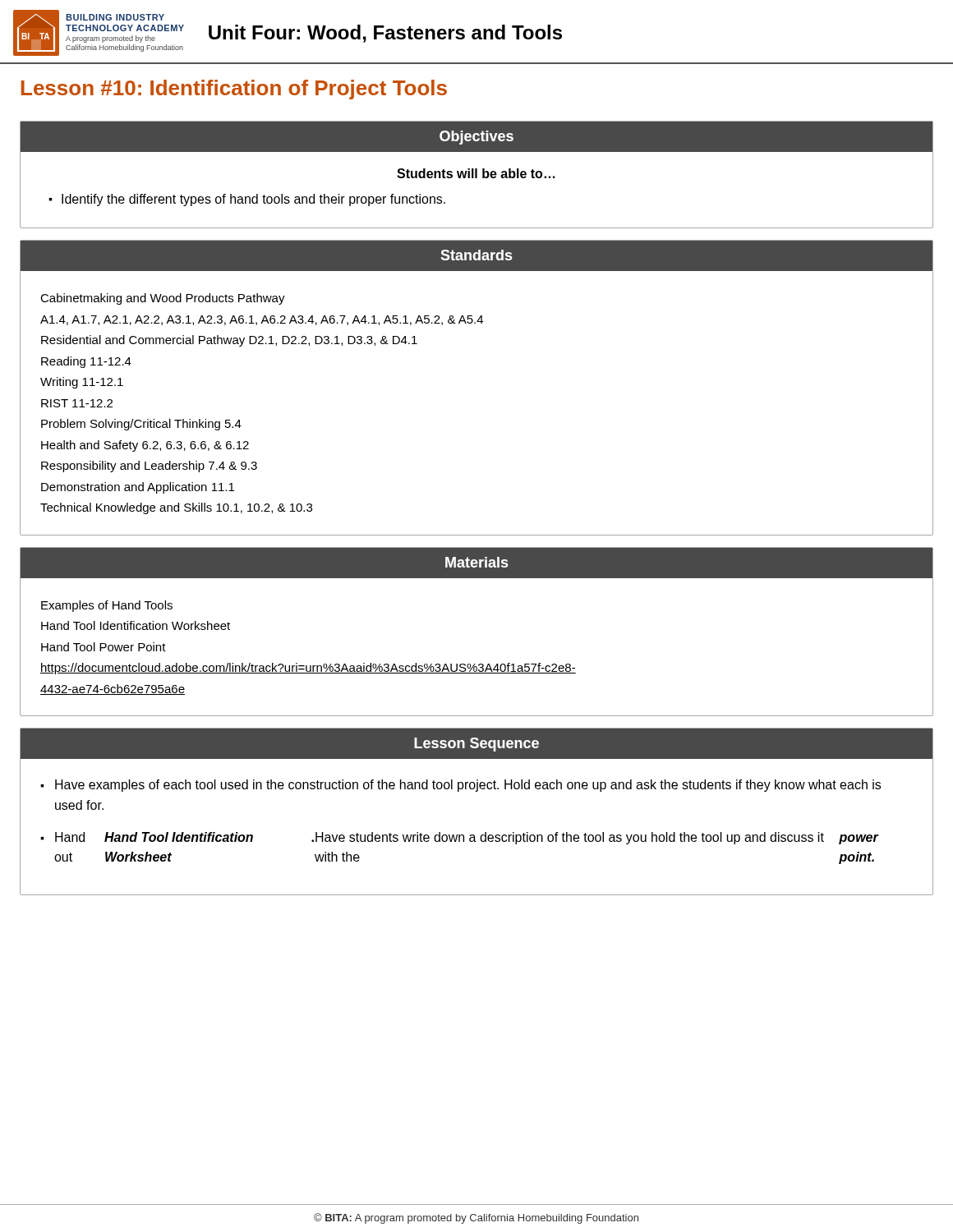
Task: Find the list item that says "Identify the different types"
Action: [x=254, y=199]
